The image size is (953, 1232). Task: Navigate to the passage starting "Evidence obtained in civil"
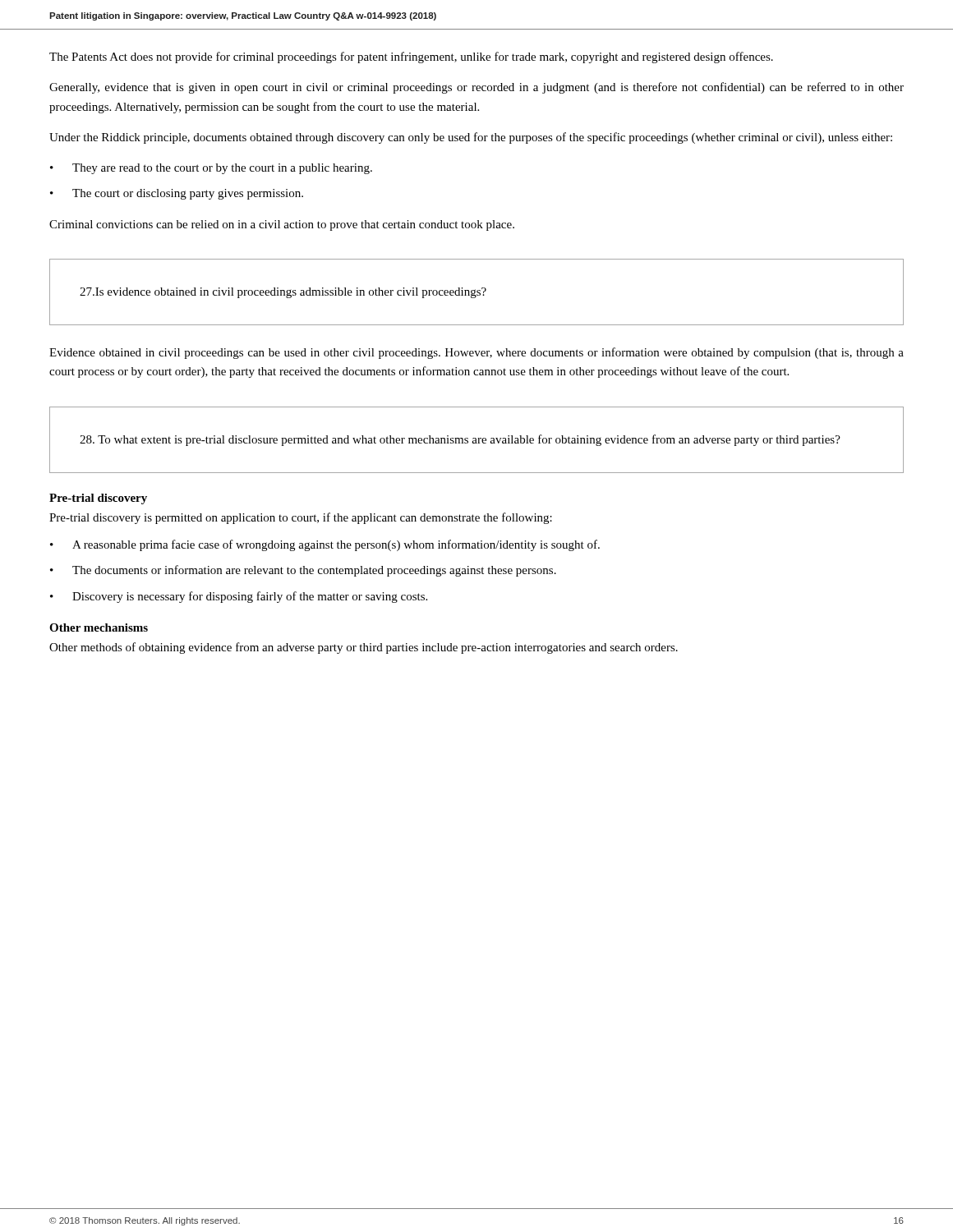pos(476,362)
